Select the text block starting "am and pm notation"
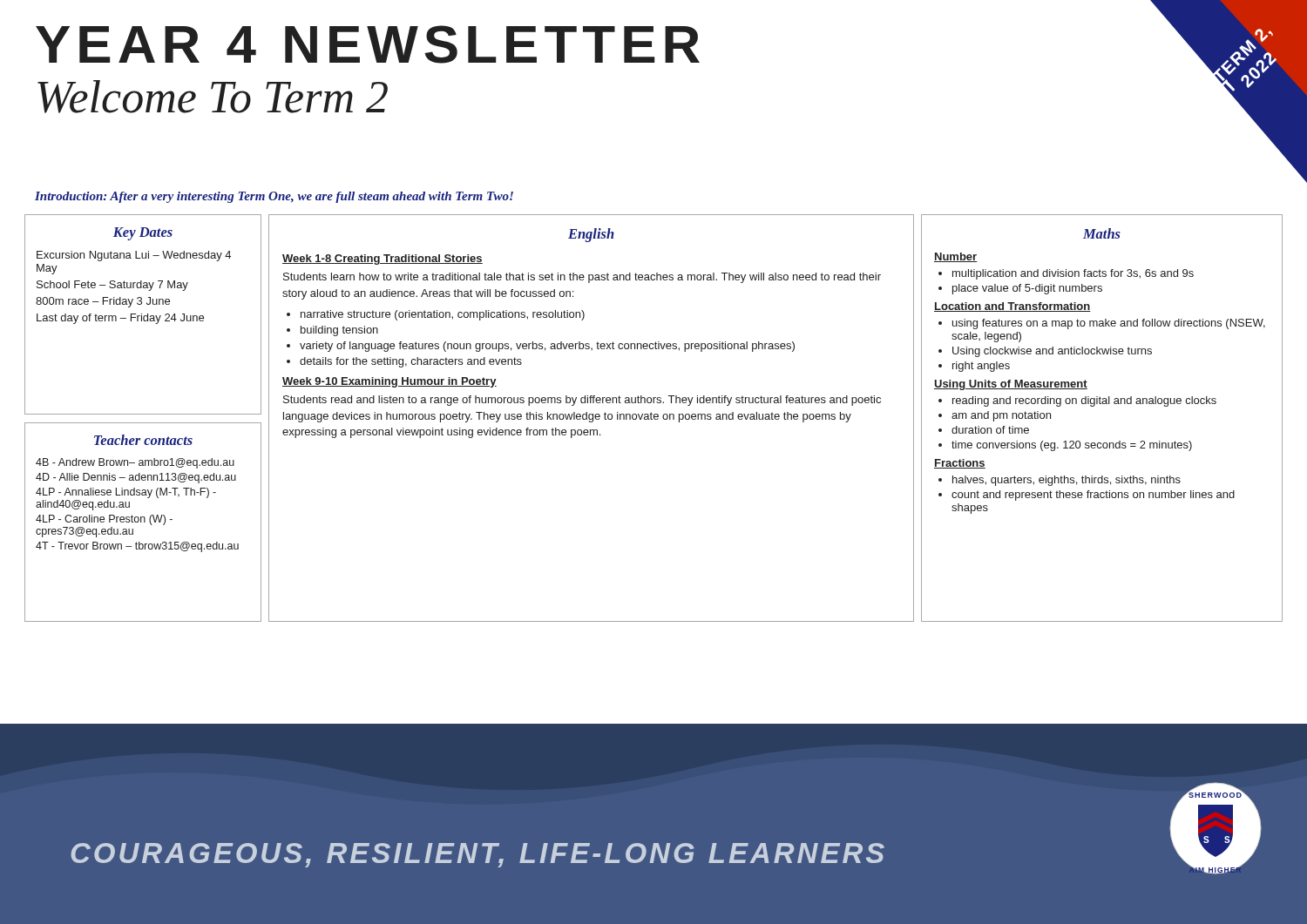1307x924 pixels. click(x=1002, y=415)
